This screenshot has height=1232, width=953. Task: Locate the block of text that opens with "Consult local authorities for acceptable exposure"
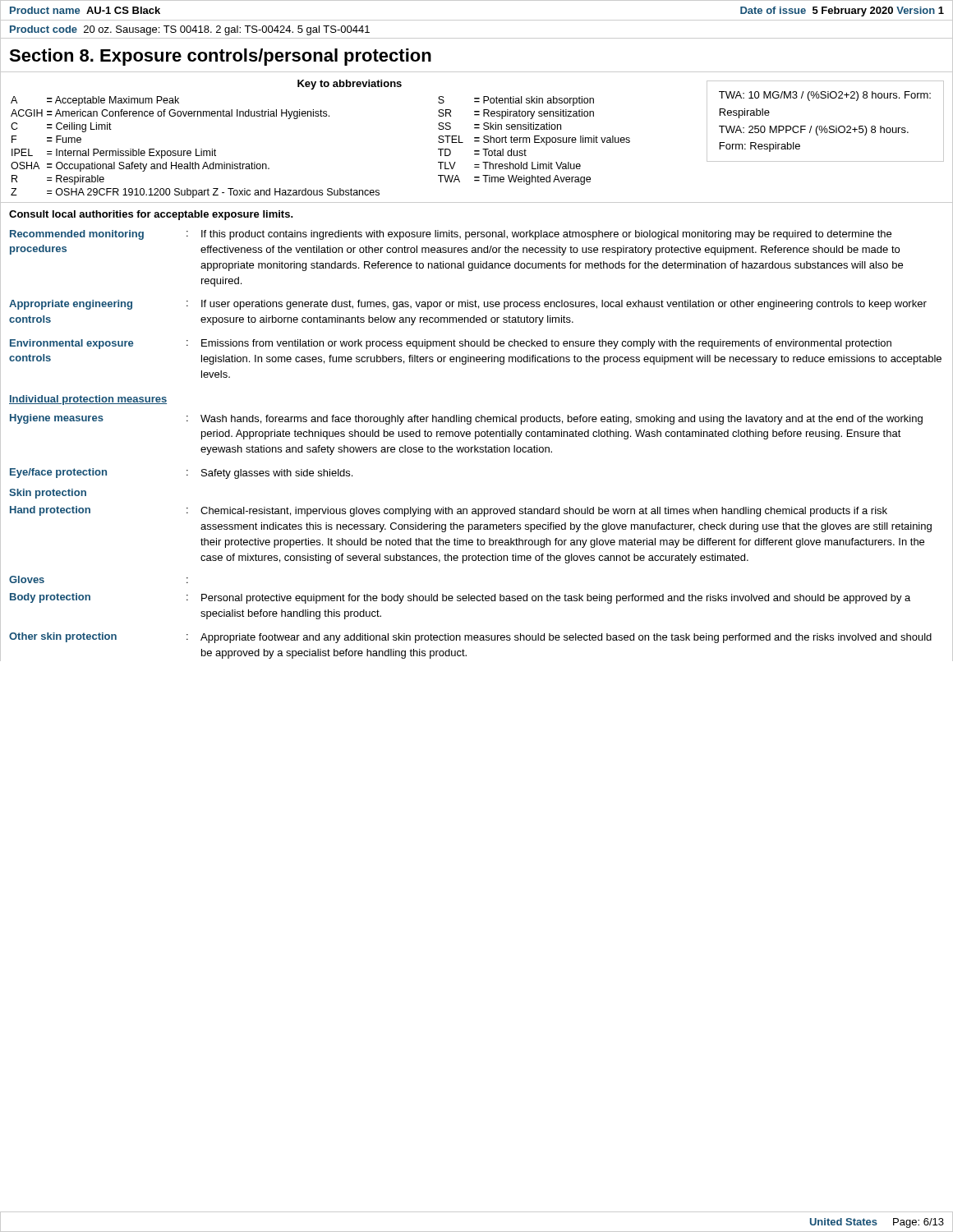151,214
